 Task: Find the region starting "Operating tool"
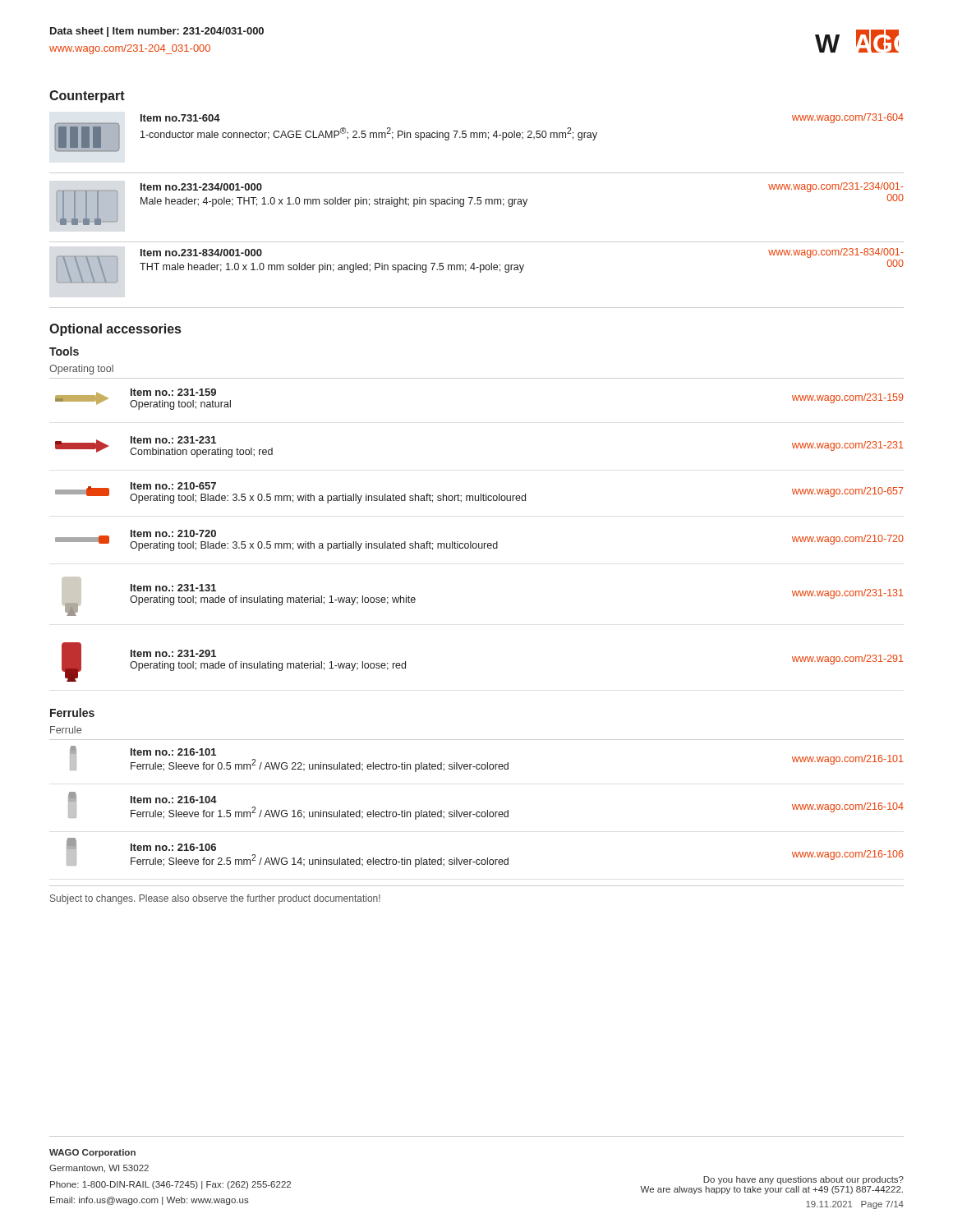pyautogui.click(x=82, y=369)
